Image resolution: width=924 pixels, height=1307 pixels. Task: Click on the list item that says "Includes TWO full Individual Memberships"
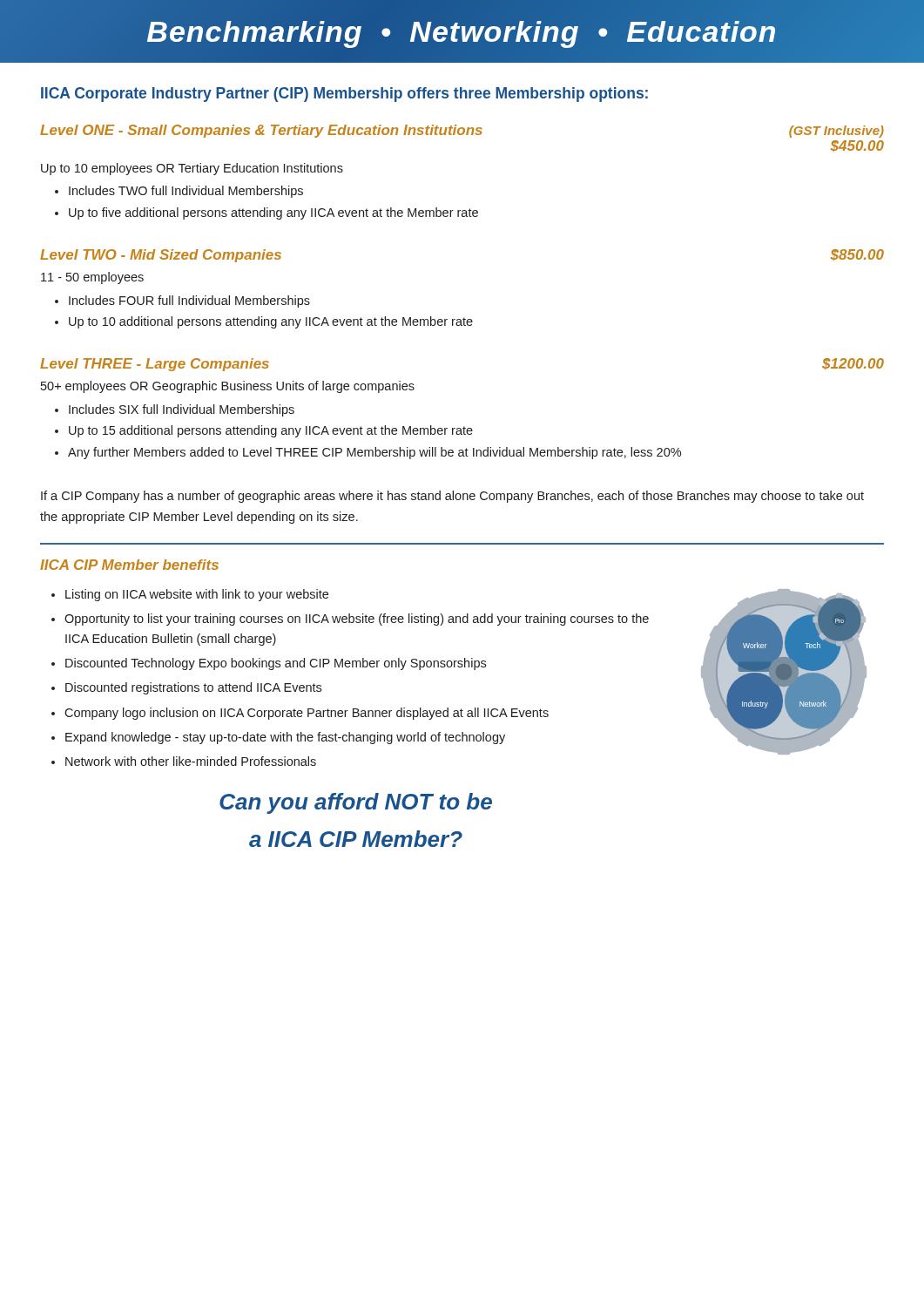(186, 191)
